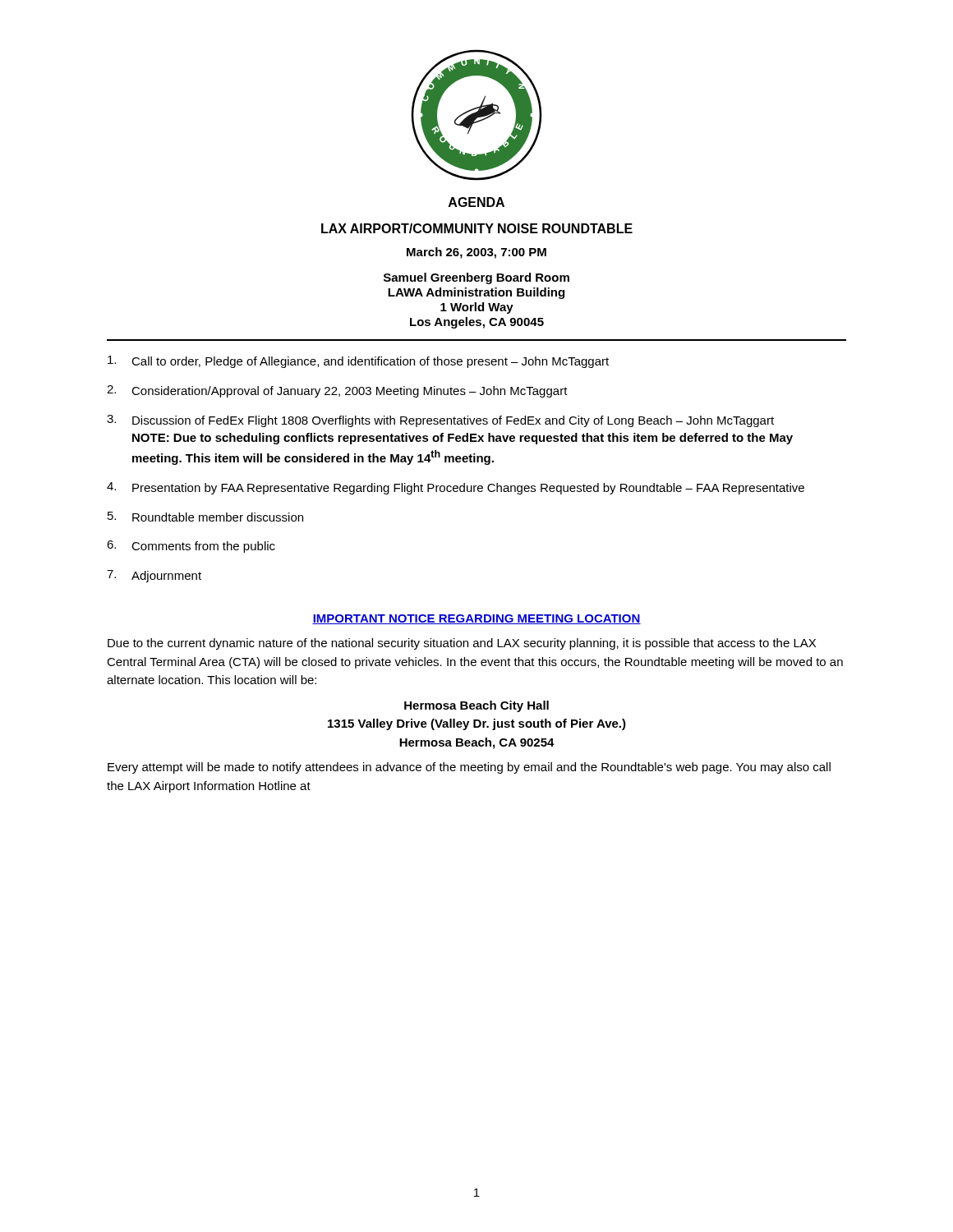
Task: Locate the element starting "4. Presentation by FAA Representative Regarding"
Action: tap(456, 488)
